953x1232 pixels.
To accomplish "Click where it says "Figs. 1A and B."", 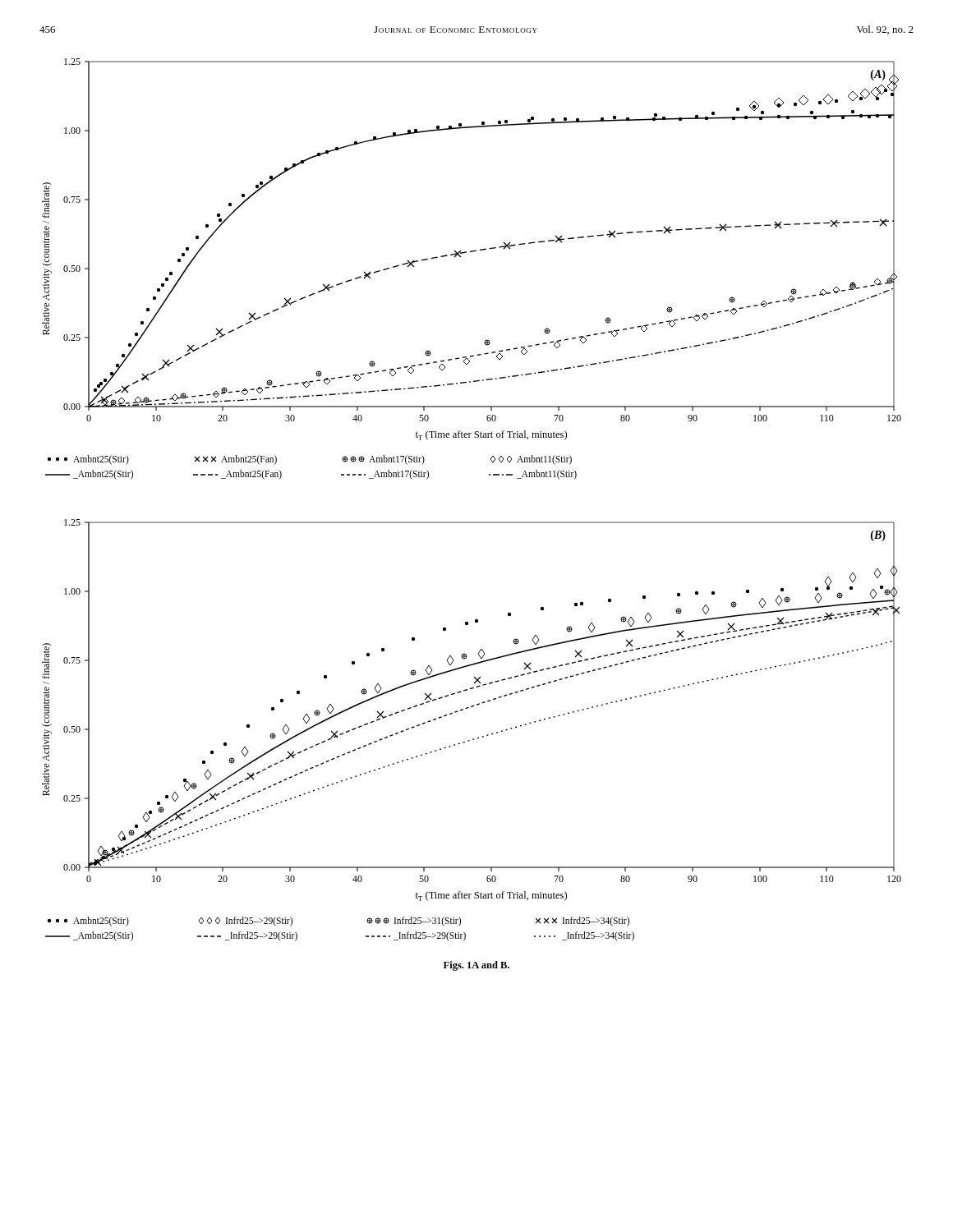I will click(x=476, y=965).
